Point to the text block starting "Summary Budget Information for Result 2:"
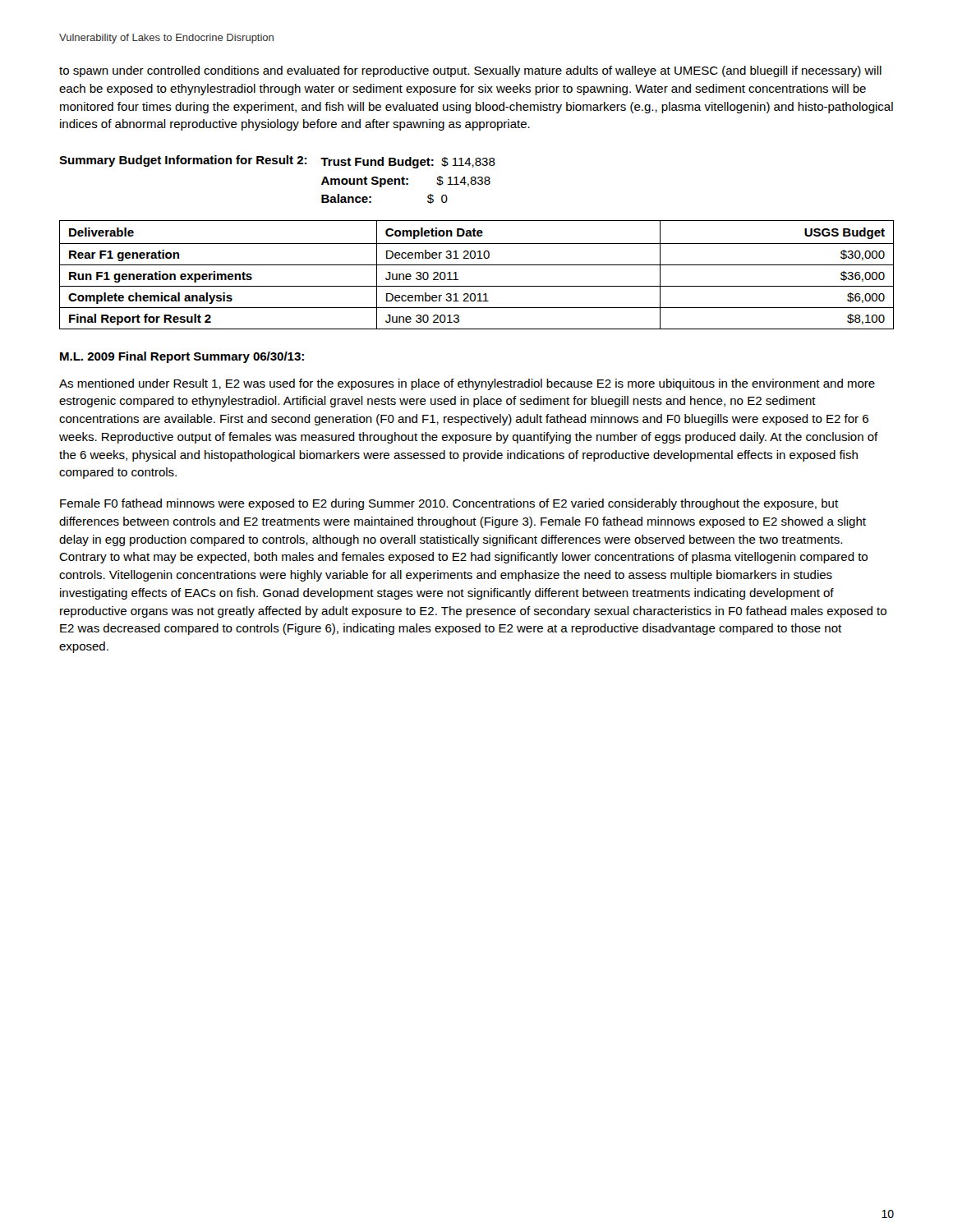The width and height of the screenshot is (953, 1232). pyautogui.click(x=183, y=160)
